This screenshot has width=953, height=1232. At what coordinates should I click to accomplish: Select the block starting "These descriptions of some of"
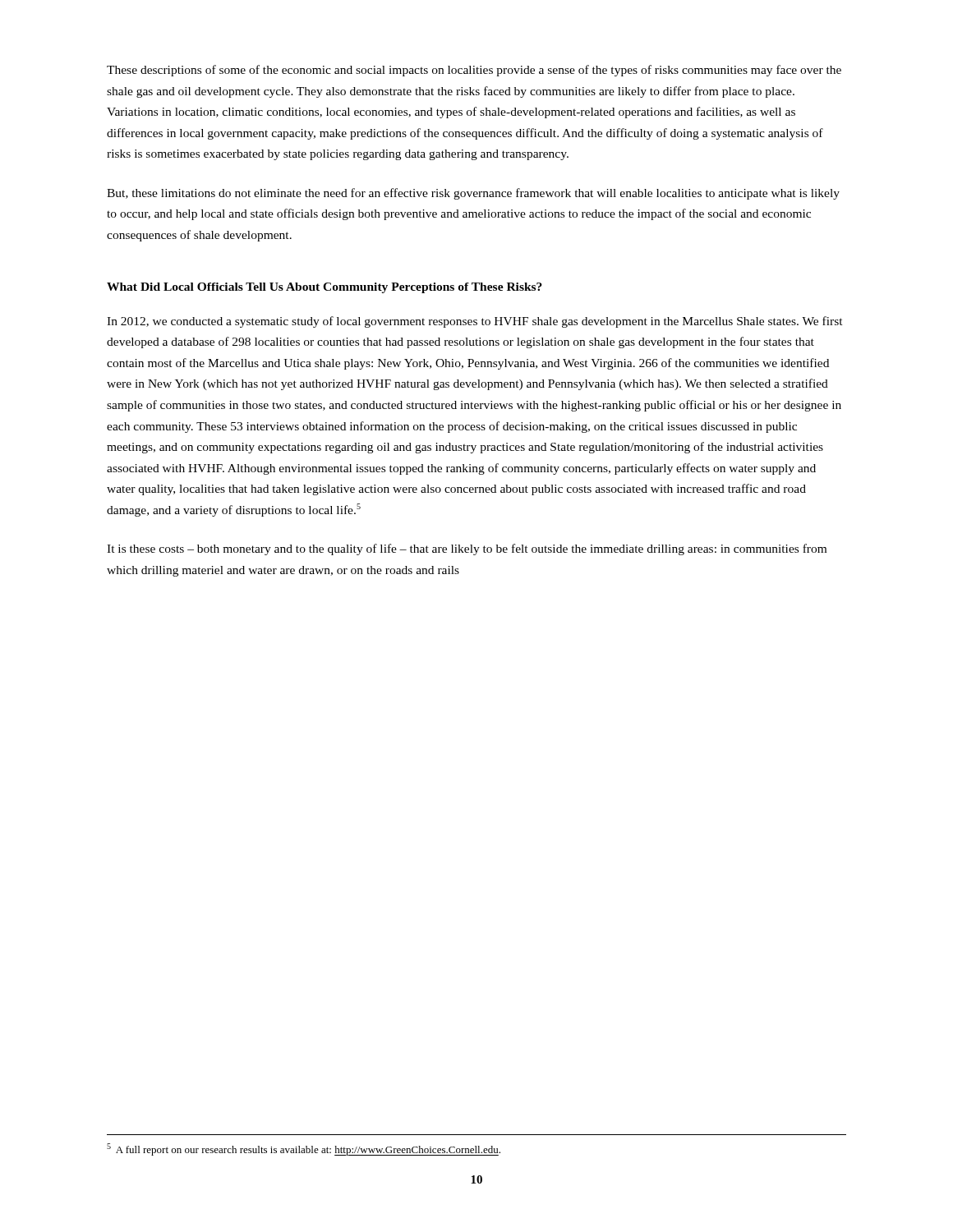click(474, 111)
